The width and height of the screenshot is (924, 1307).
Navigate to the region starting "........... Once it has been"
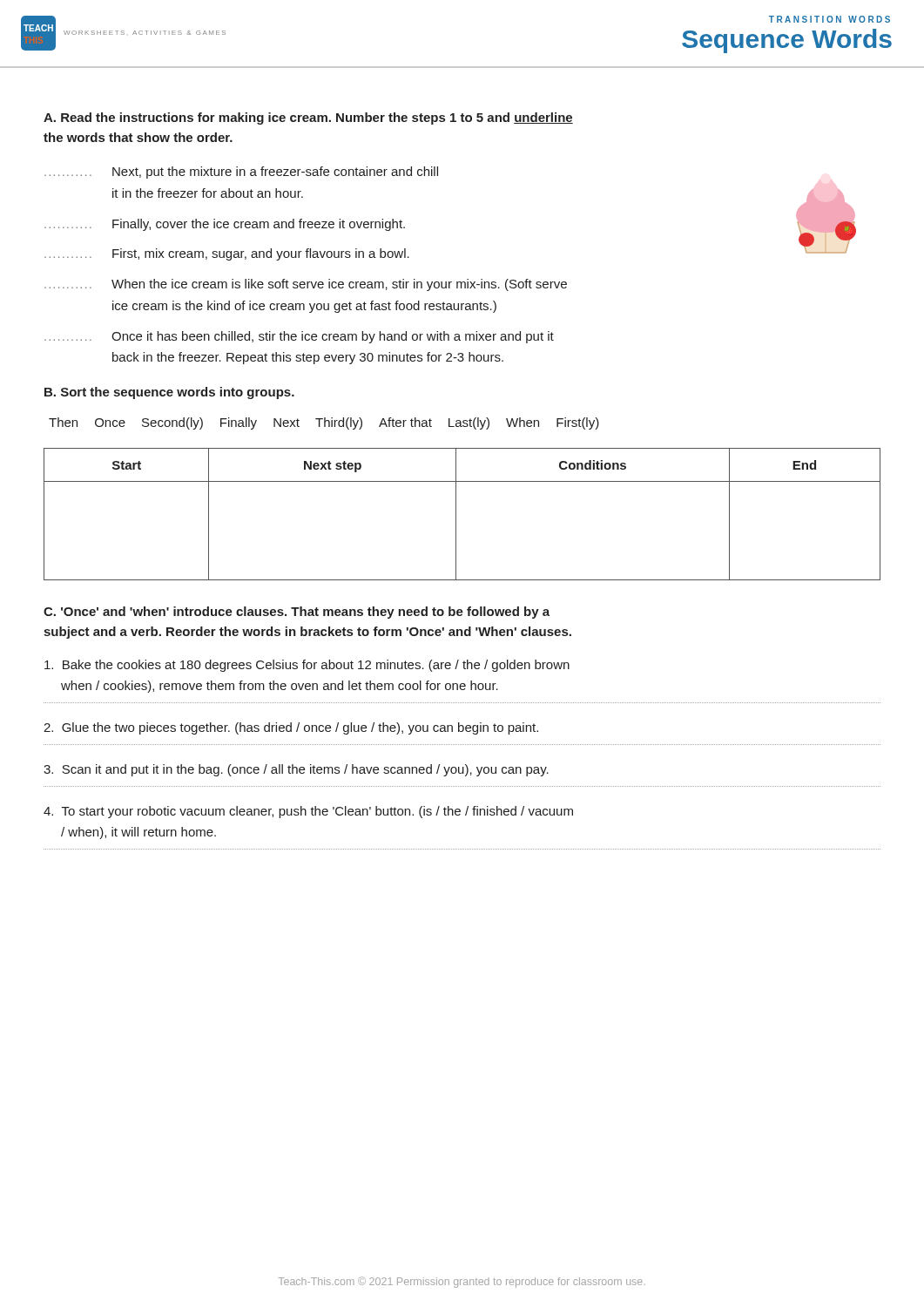(x=299, y=336)
